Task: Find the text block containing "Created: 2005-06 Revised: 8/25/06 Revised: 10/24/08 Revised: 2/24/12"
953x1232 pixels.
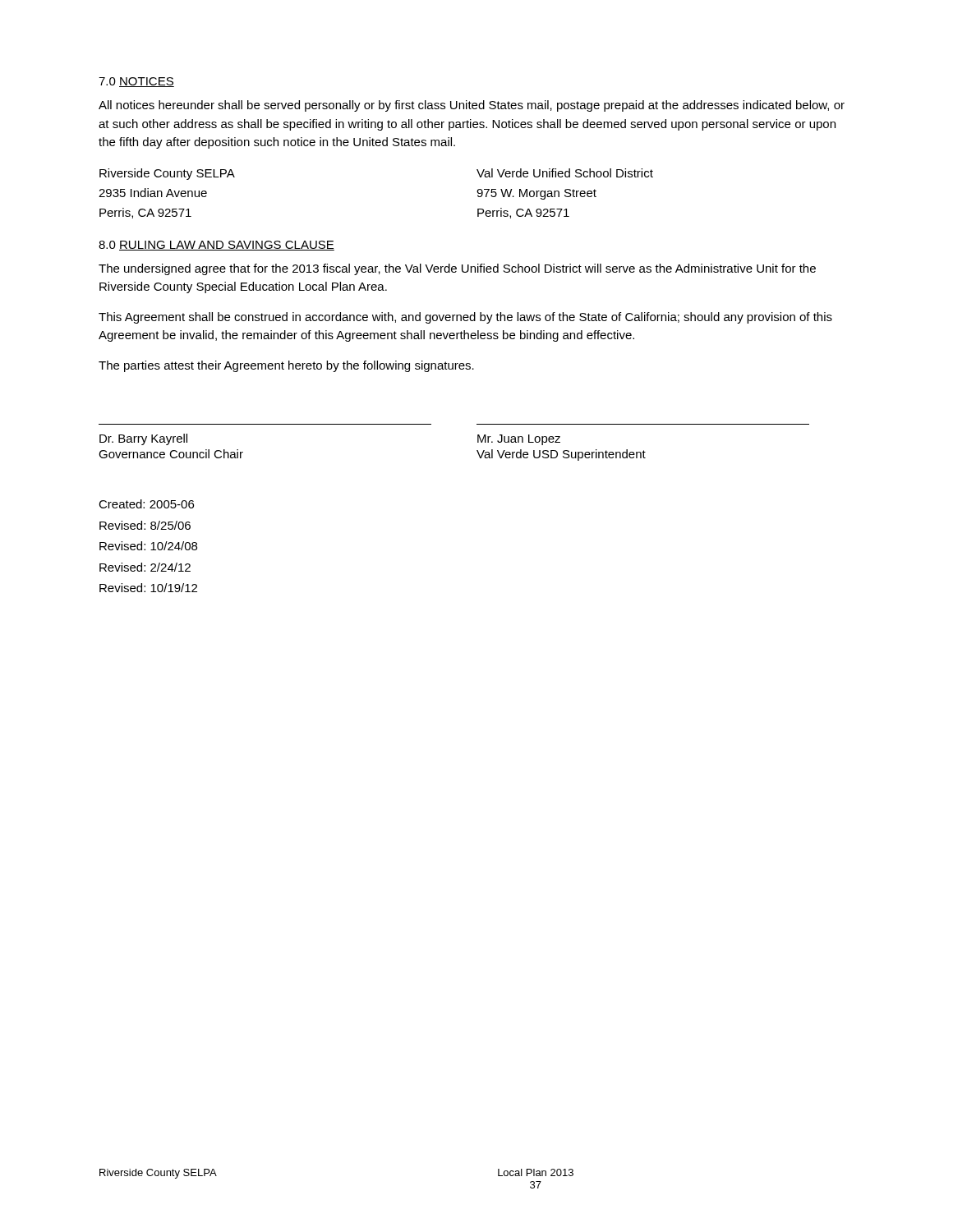Action: pos(148,546)
